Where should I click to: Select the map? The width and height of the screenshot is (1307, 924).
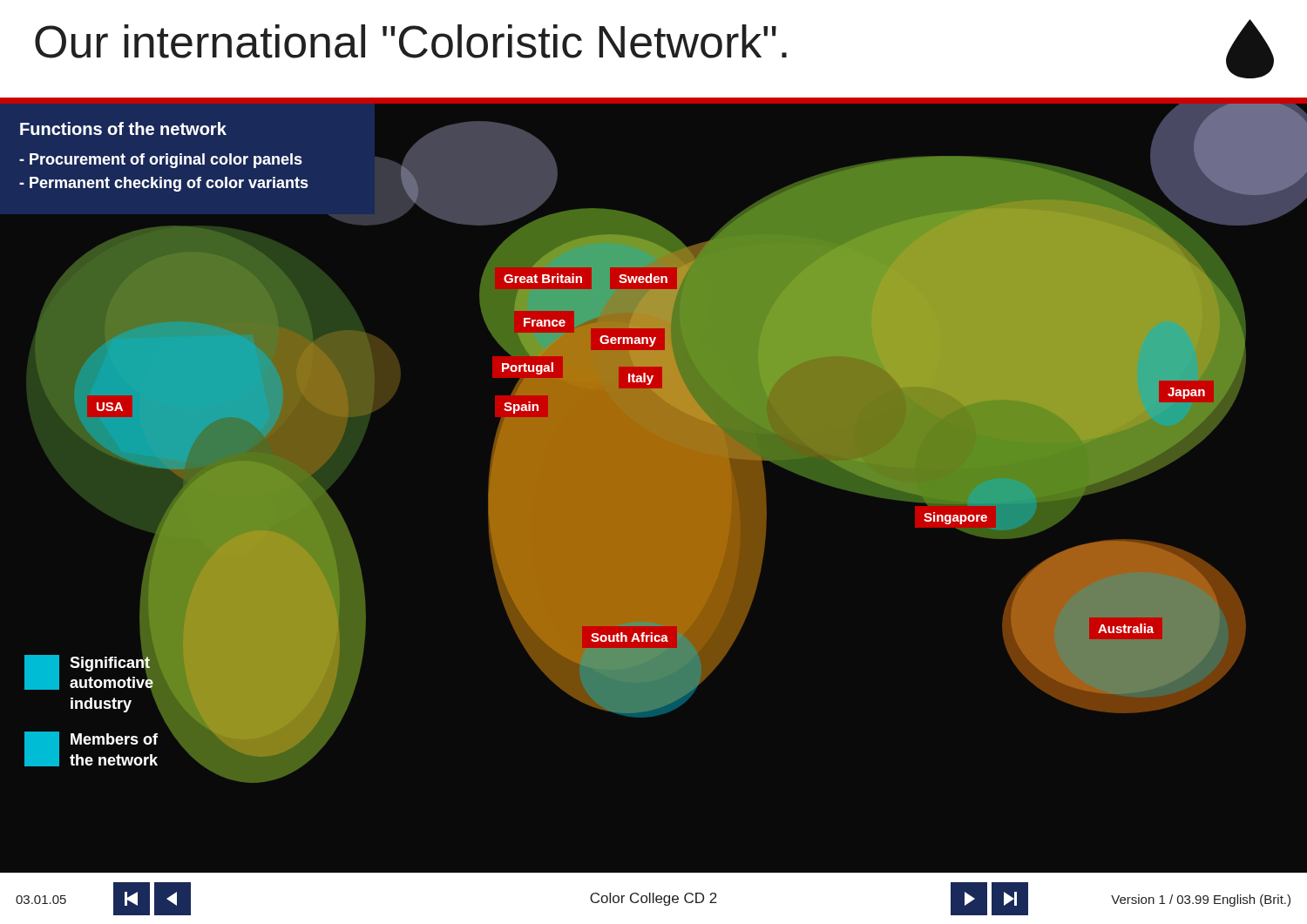point(654,489)
